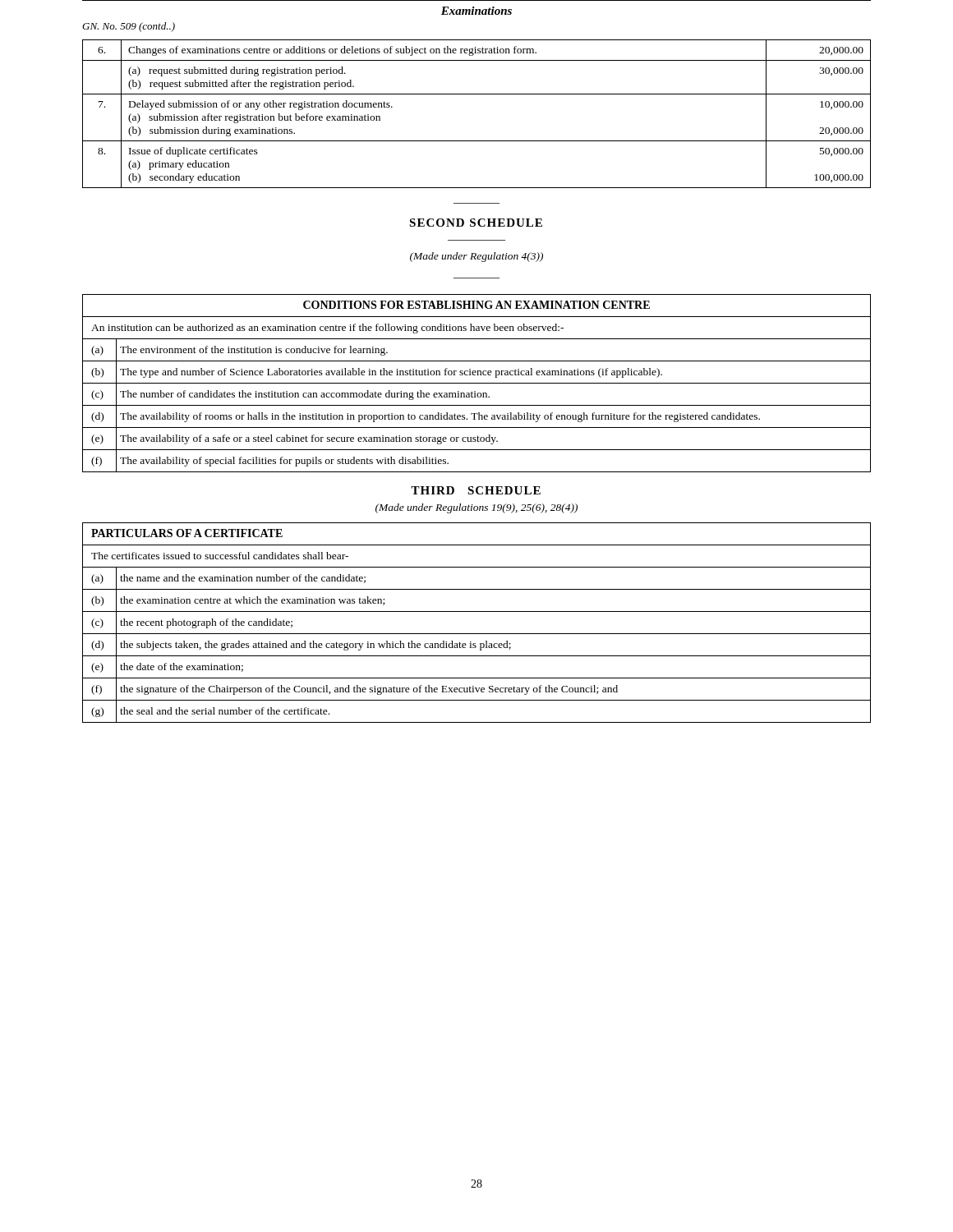Click on the table containing "The number of"

(x=476, y=383)
